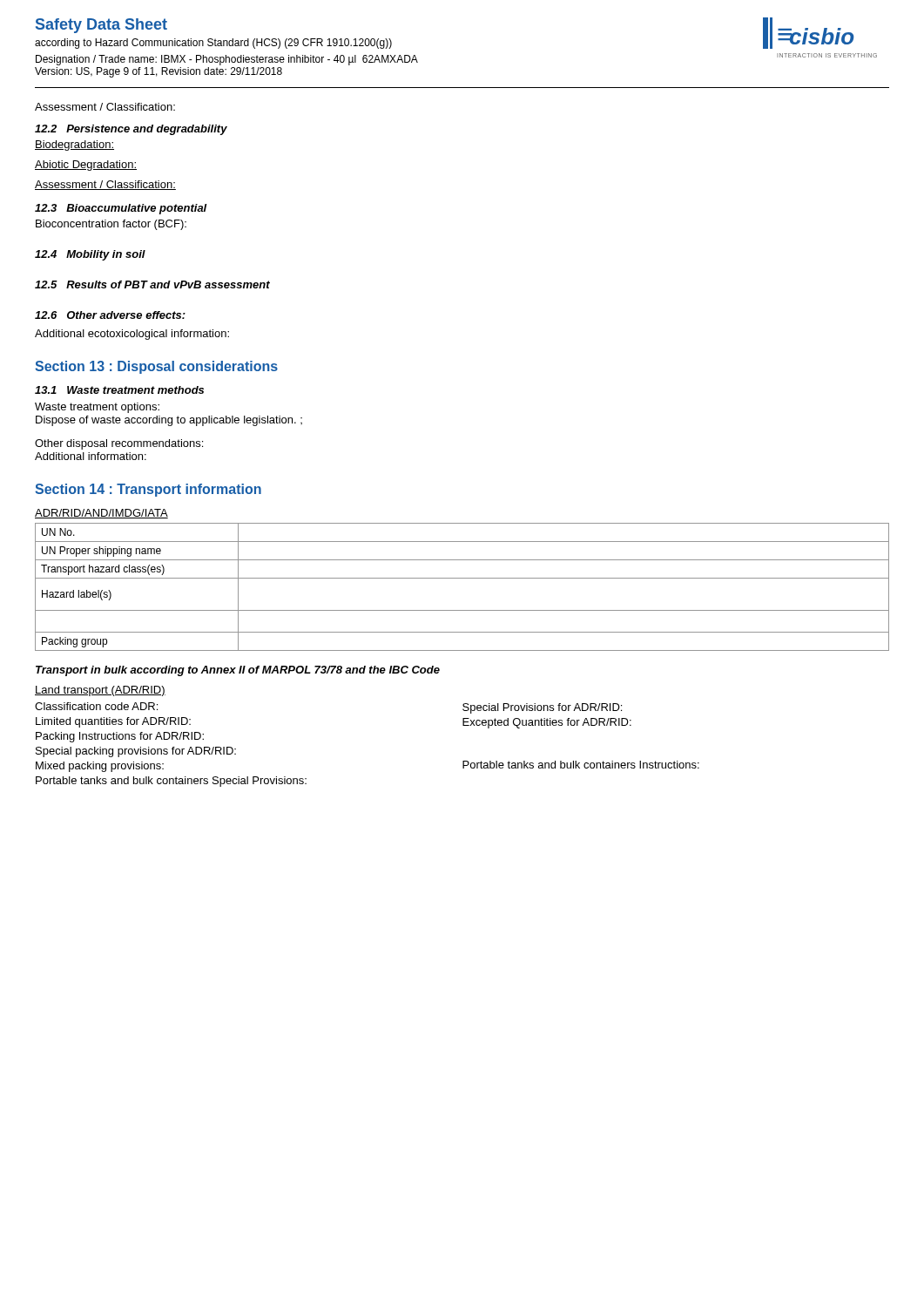
Task: Locate the text block starting "Section 14 : Transport information"
Action: point(148,489)
